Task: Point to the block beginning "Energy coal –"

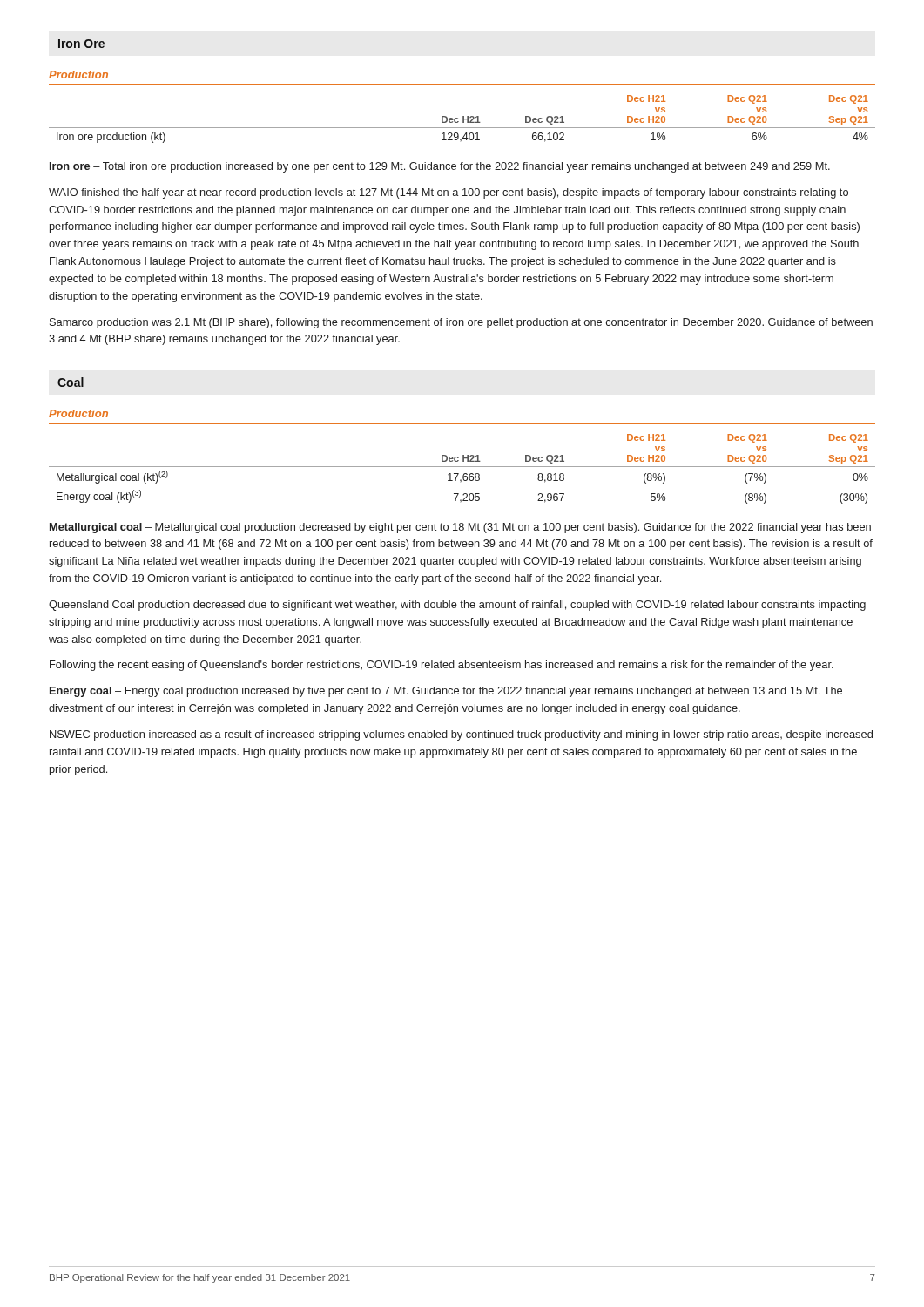Action: tap(446, 699)
